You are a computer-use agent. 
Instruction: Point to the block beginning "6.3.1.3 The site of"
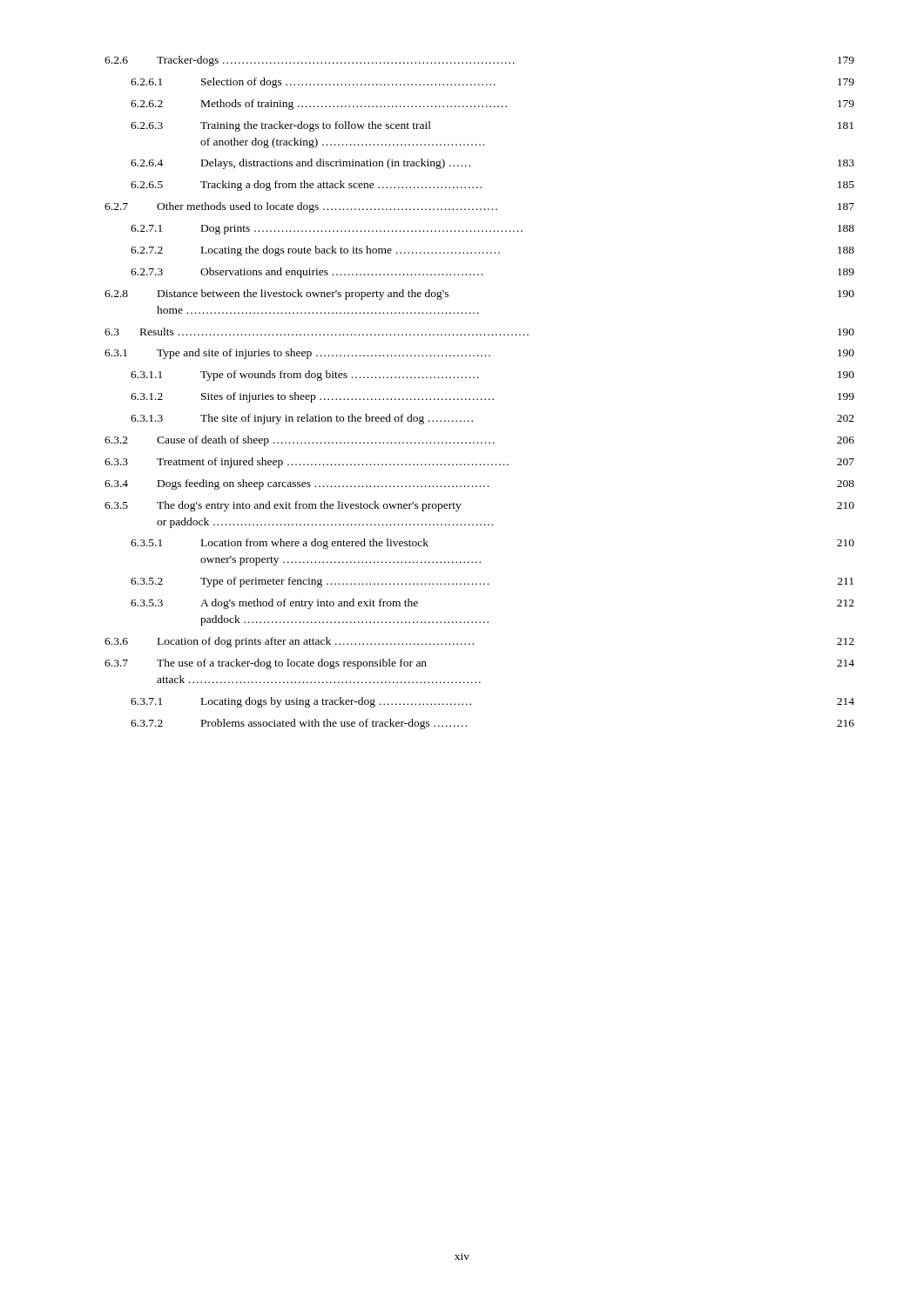pos(479,419)
